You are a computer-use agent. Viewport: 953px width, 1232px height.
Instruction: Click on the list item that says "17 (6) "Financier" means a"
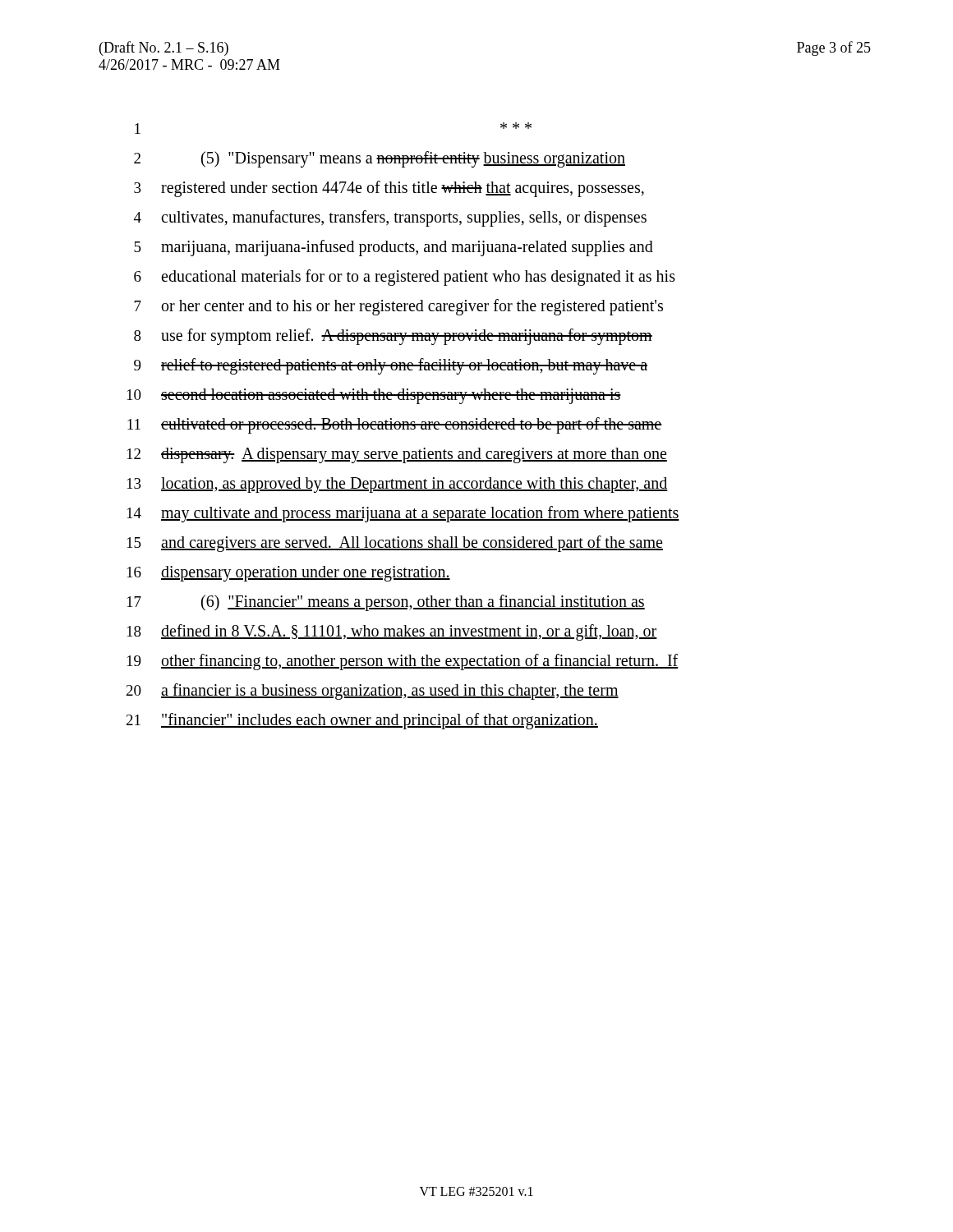point(485,602)
